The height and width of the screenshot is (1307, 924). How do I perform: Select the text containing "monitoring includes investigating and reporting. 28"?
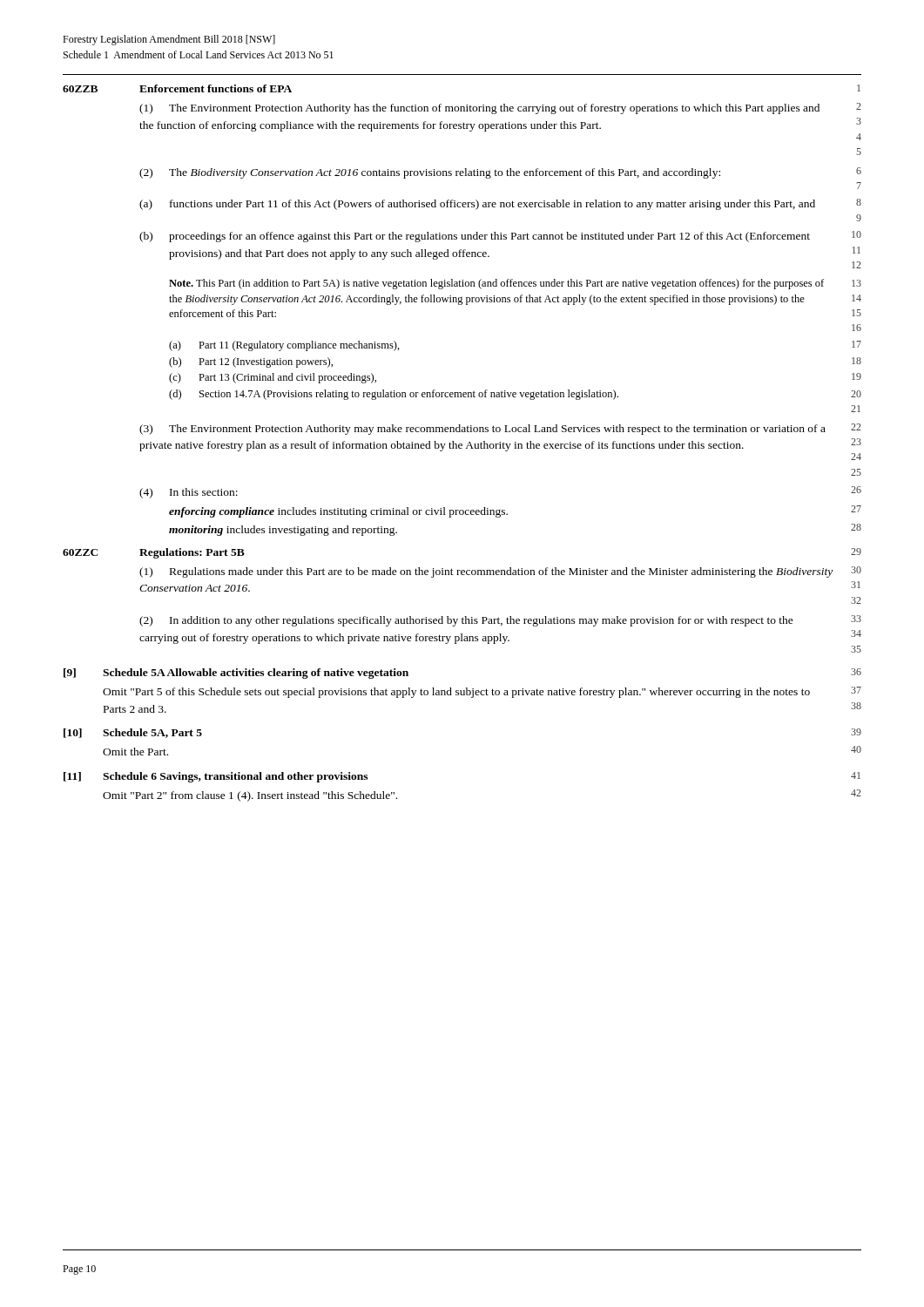(x=280, y=530)
